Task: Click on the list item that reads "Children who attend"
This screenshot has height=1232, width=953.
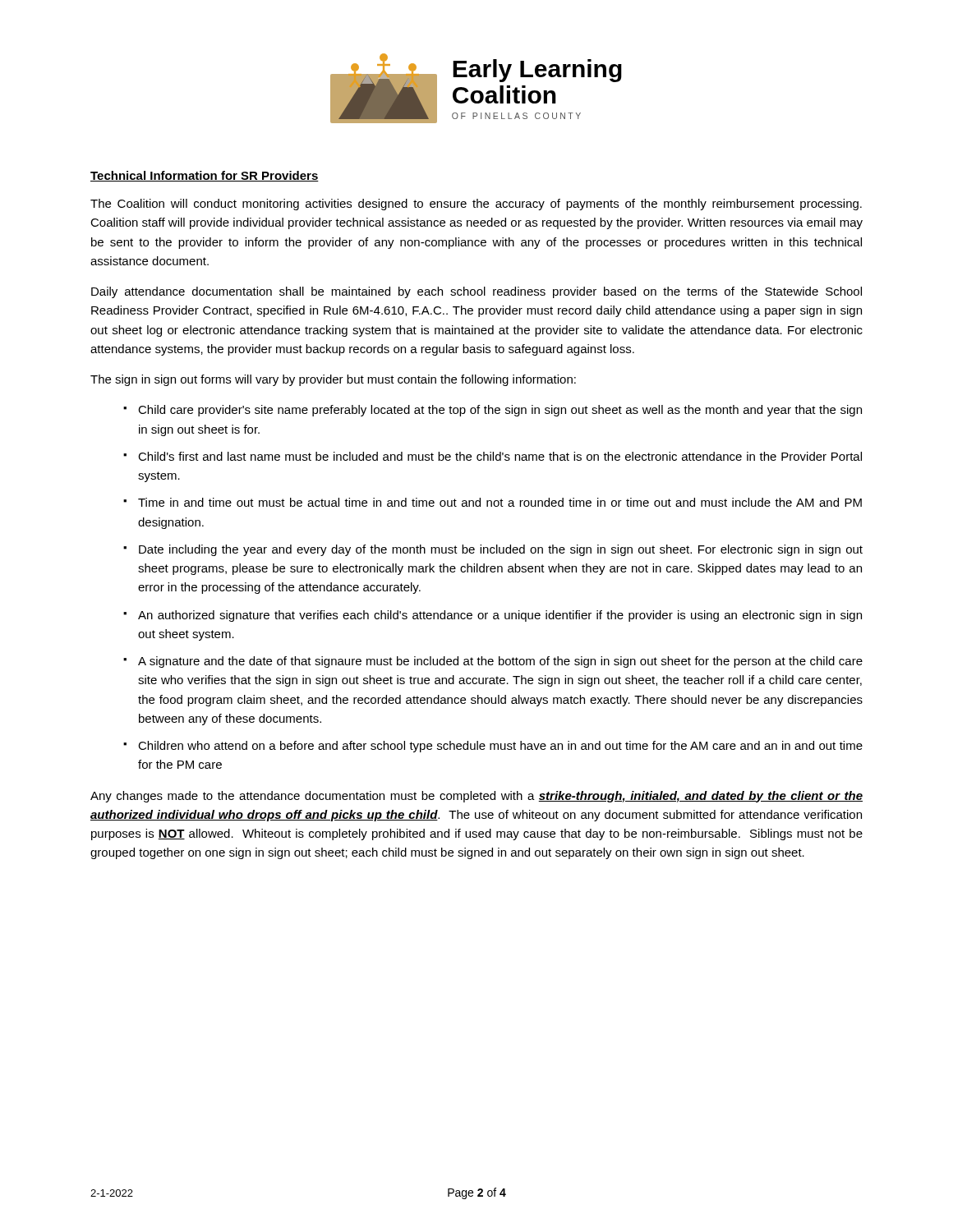Action: click(500, 755)
